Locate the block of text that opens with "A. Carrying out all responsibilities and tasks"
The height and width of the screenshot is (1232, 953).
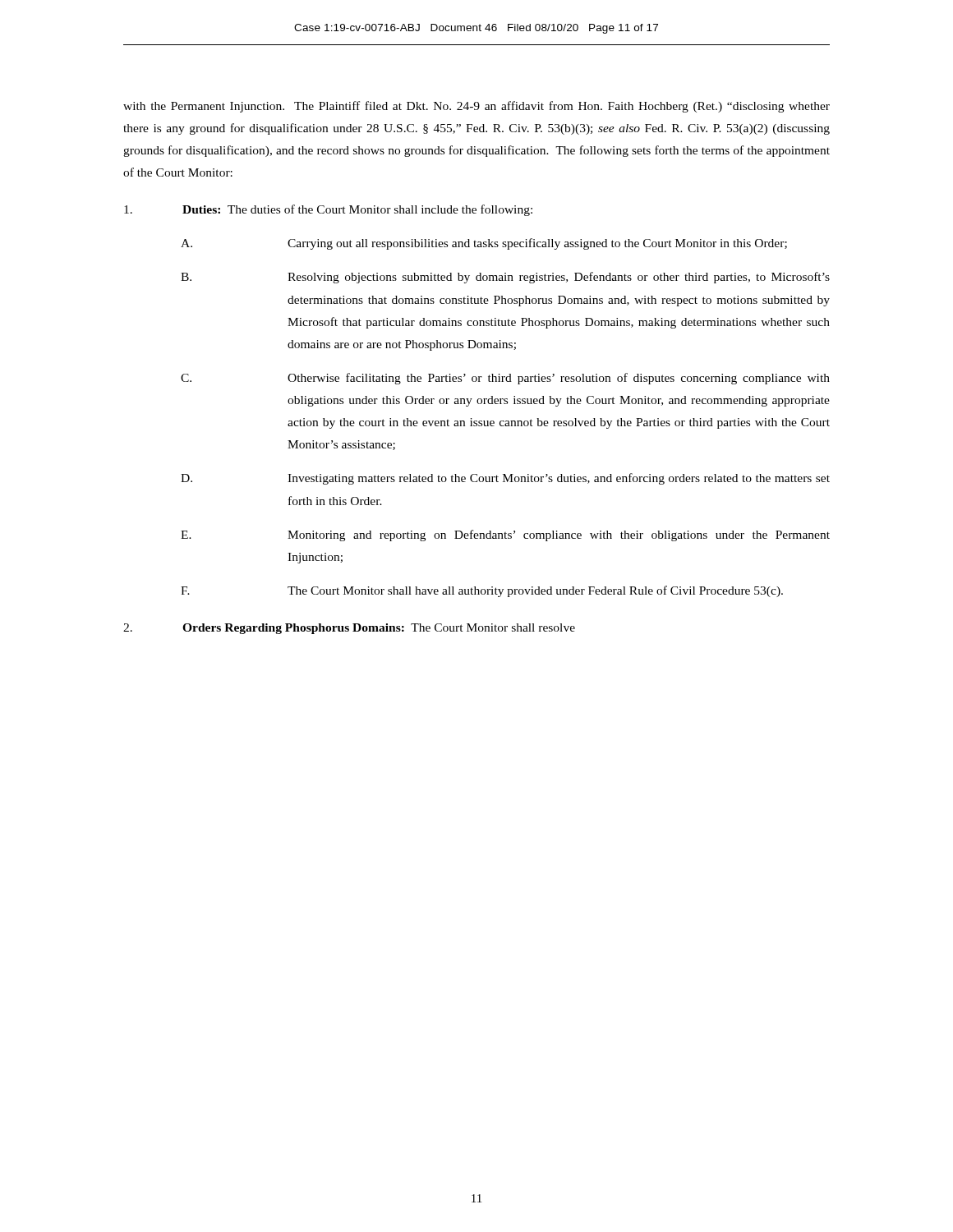click(476, 243)
